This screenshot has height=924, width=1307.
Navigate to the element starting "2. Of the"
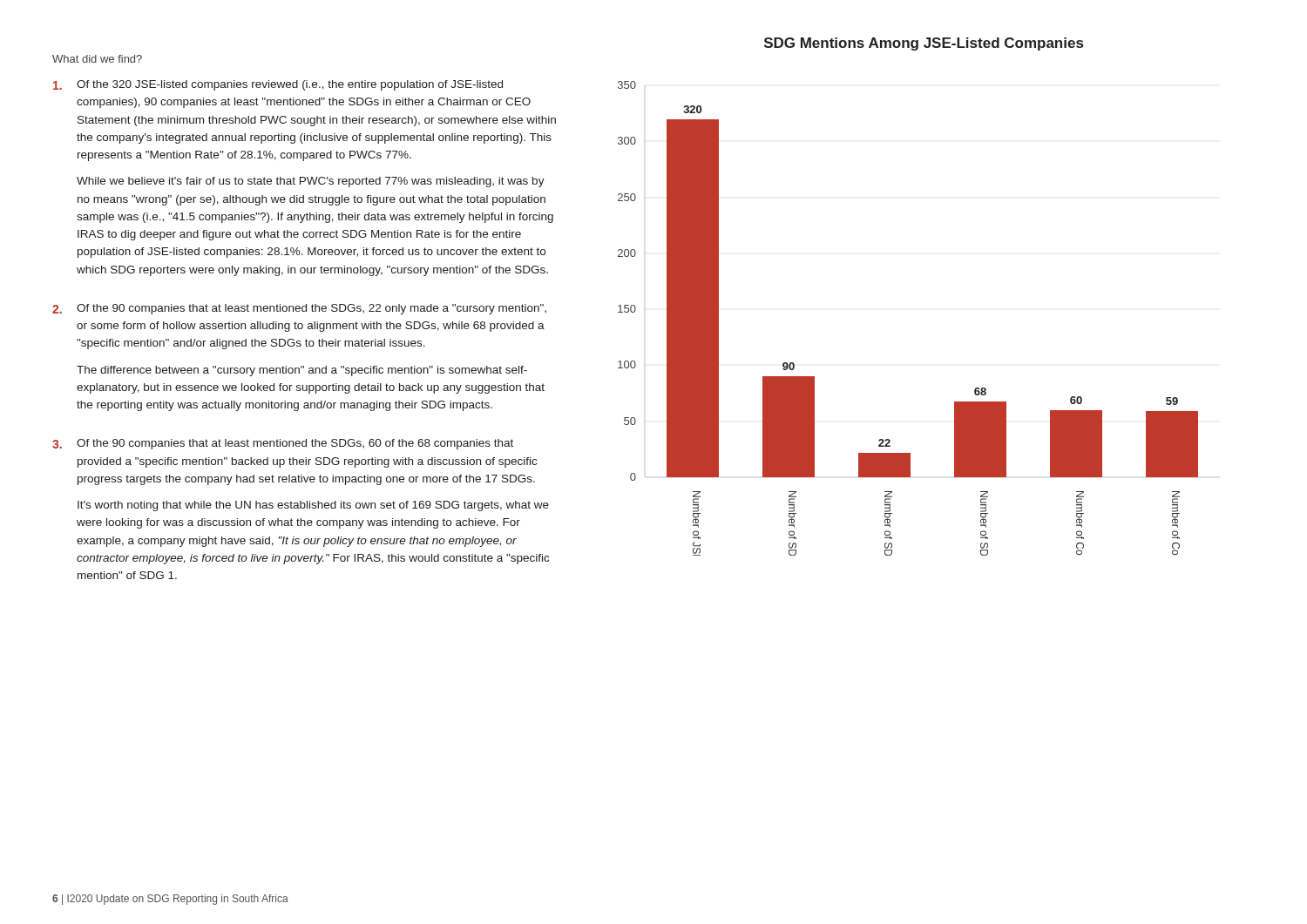[305, 361]
